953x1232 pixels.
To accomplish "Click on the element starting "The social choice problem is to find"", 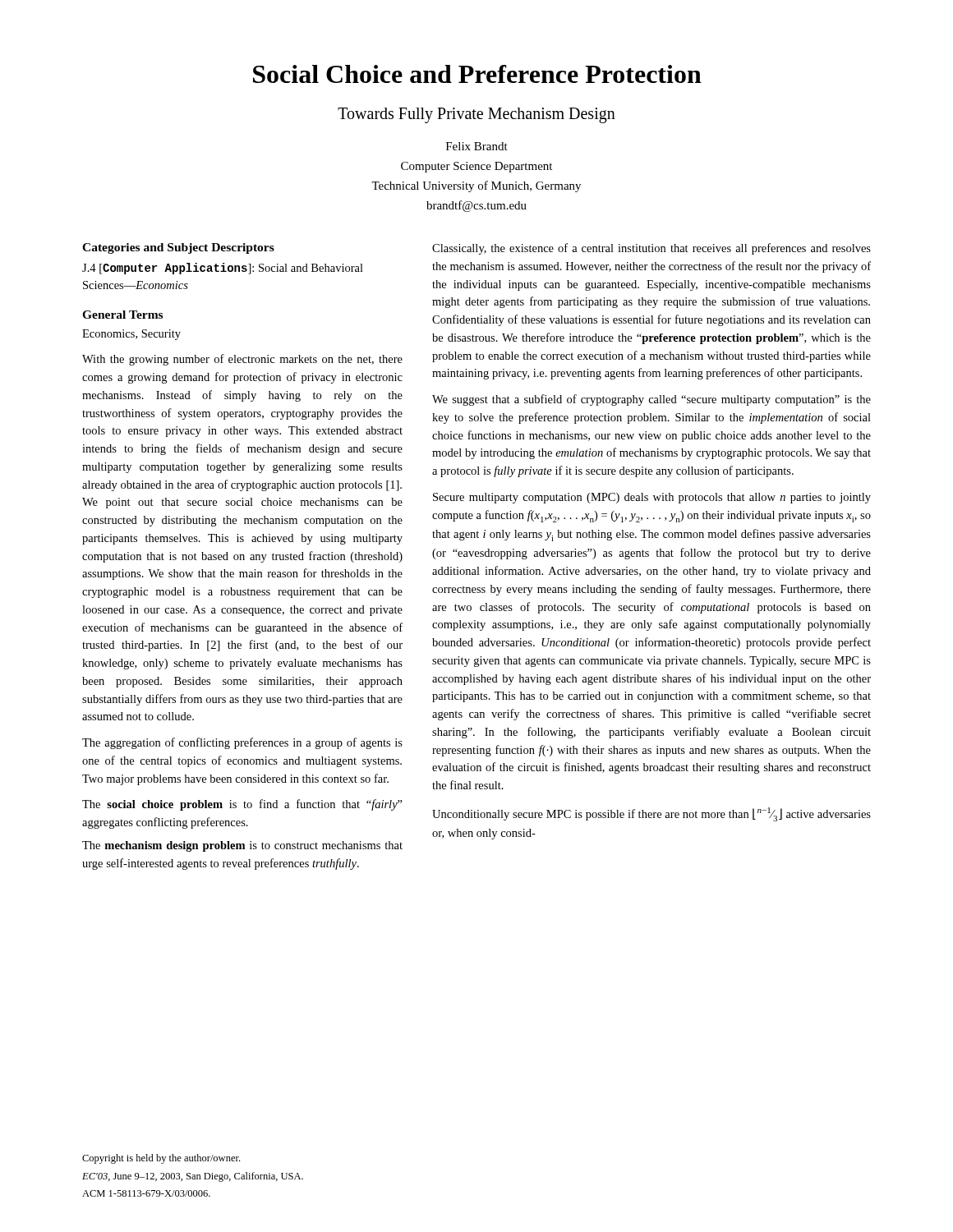I will (x=242, y=813).
